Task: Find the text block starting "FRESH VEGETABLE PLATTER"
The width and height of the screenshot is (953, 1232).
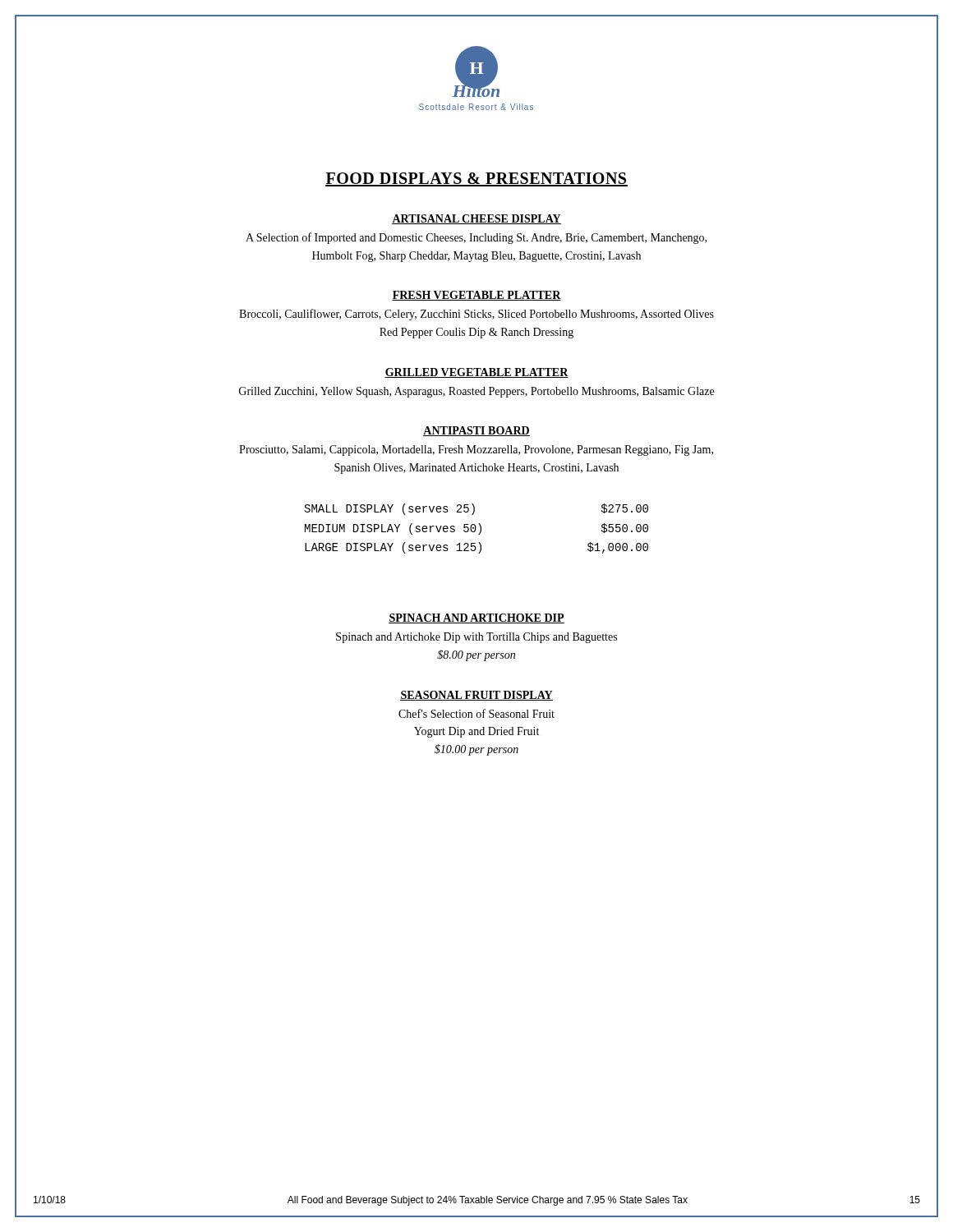Action: [476, 296]
